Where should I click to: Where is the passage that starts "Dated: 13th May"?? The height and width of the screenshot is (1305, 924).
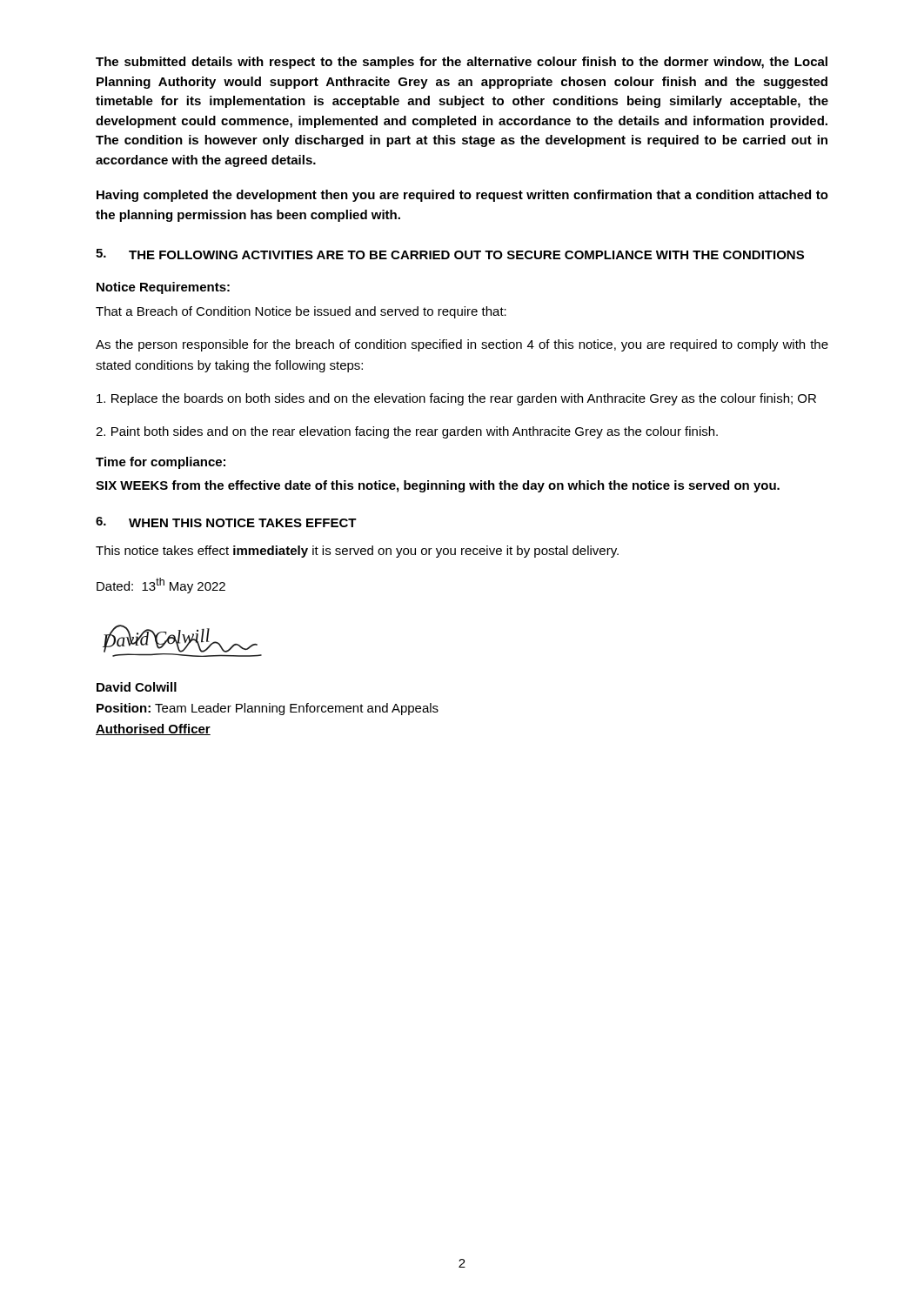coord(161,584)
